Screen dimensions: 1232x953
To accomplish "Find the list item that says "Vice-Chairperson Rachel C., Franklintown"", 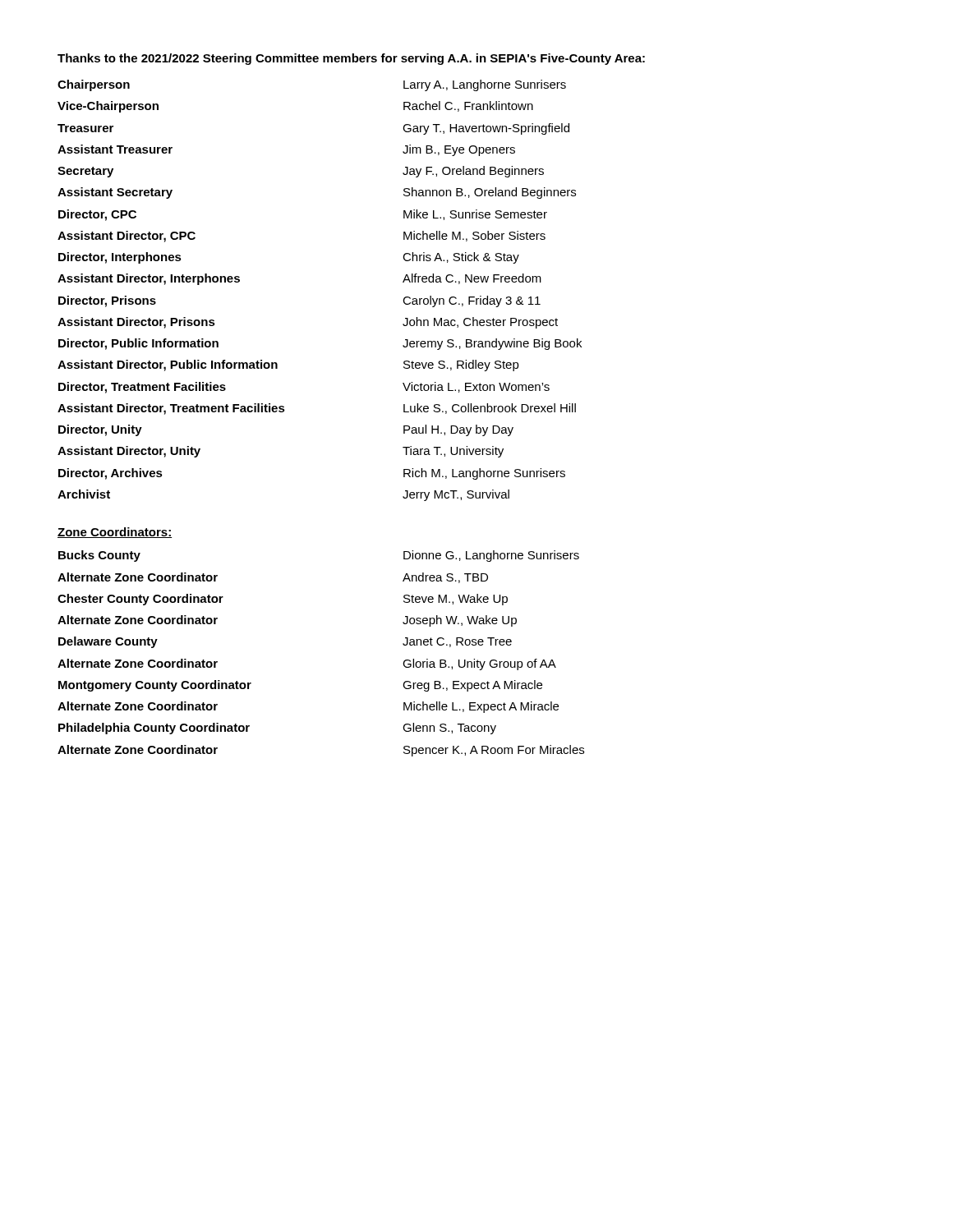I will tap(106, 106).
